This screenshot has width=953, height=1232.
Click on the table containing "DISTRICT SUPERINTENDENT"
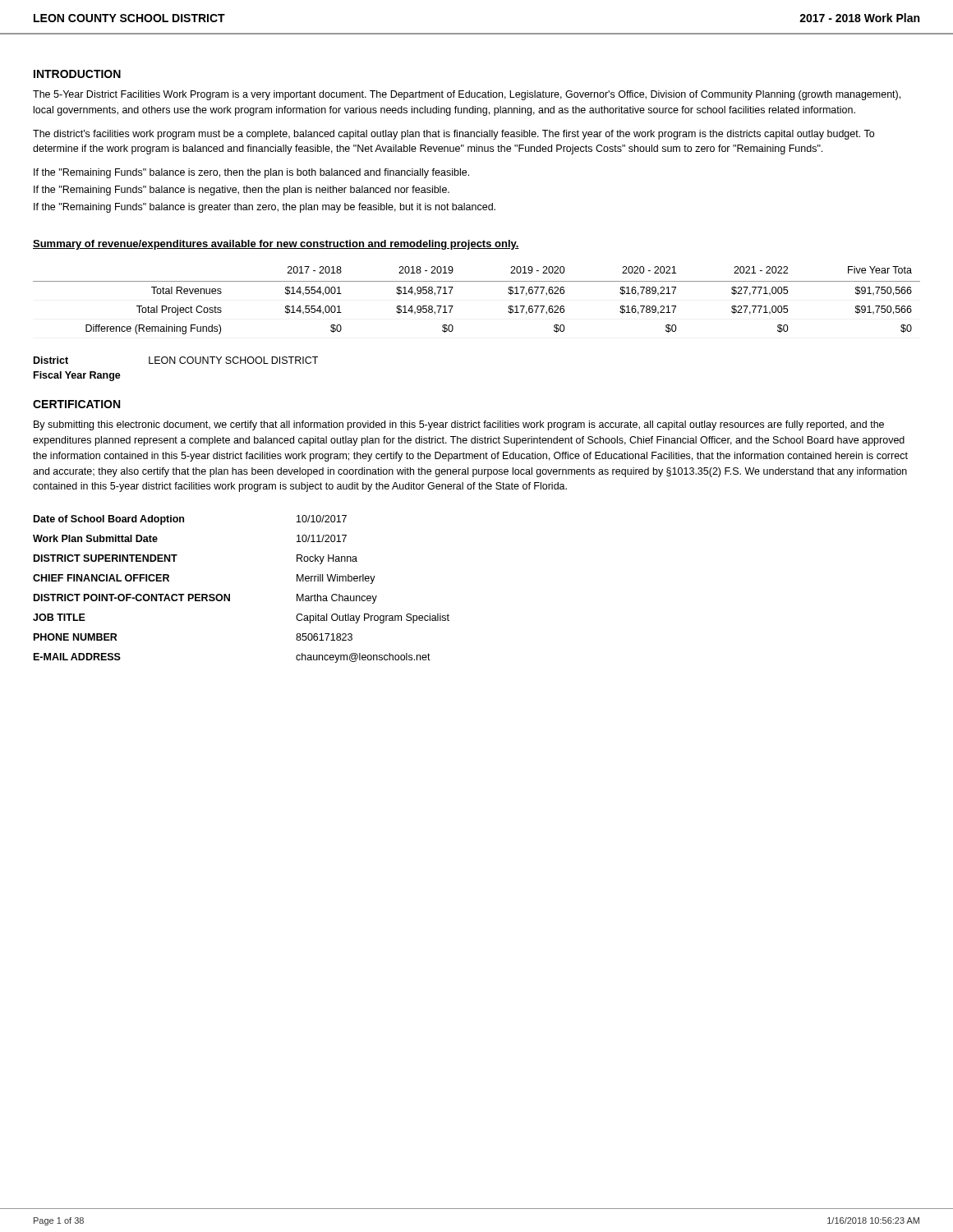[476, 588]
